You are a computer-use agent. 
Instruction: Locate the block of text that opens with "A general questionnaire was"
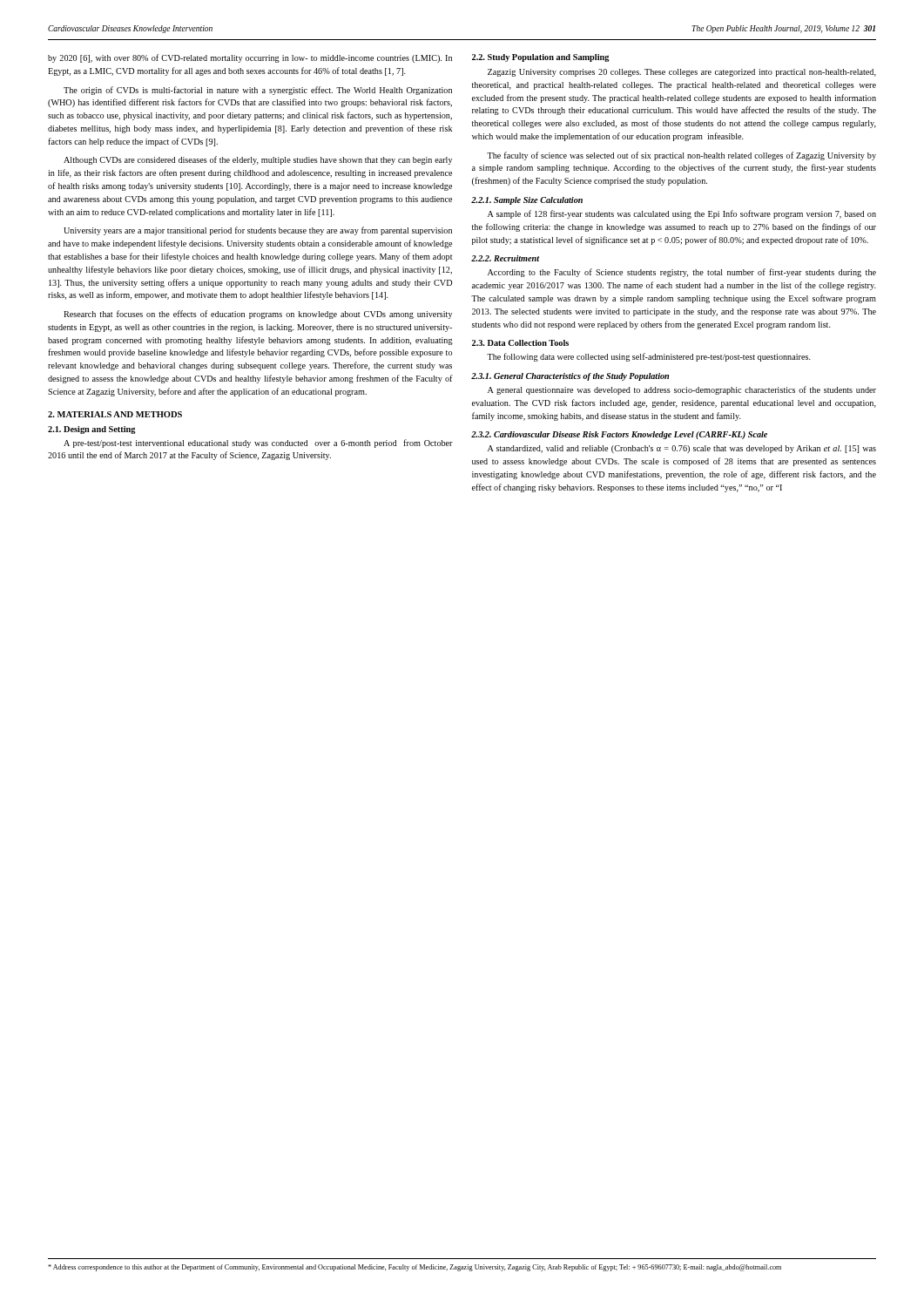coord(674,404)
